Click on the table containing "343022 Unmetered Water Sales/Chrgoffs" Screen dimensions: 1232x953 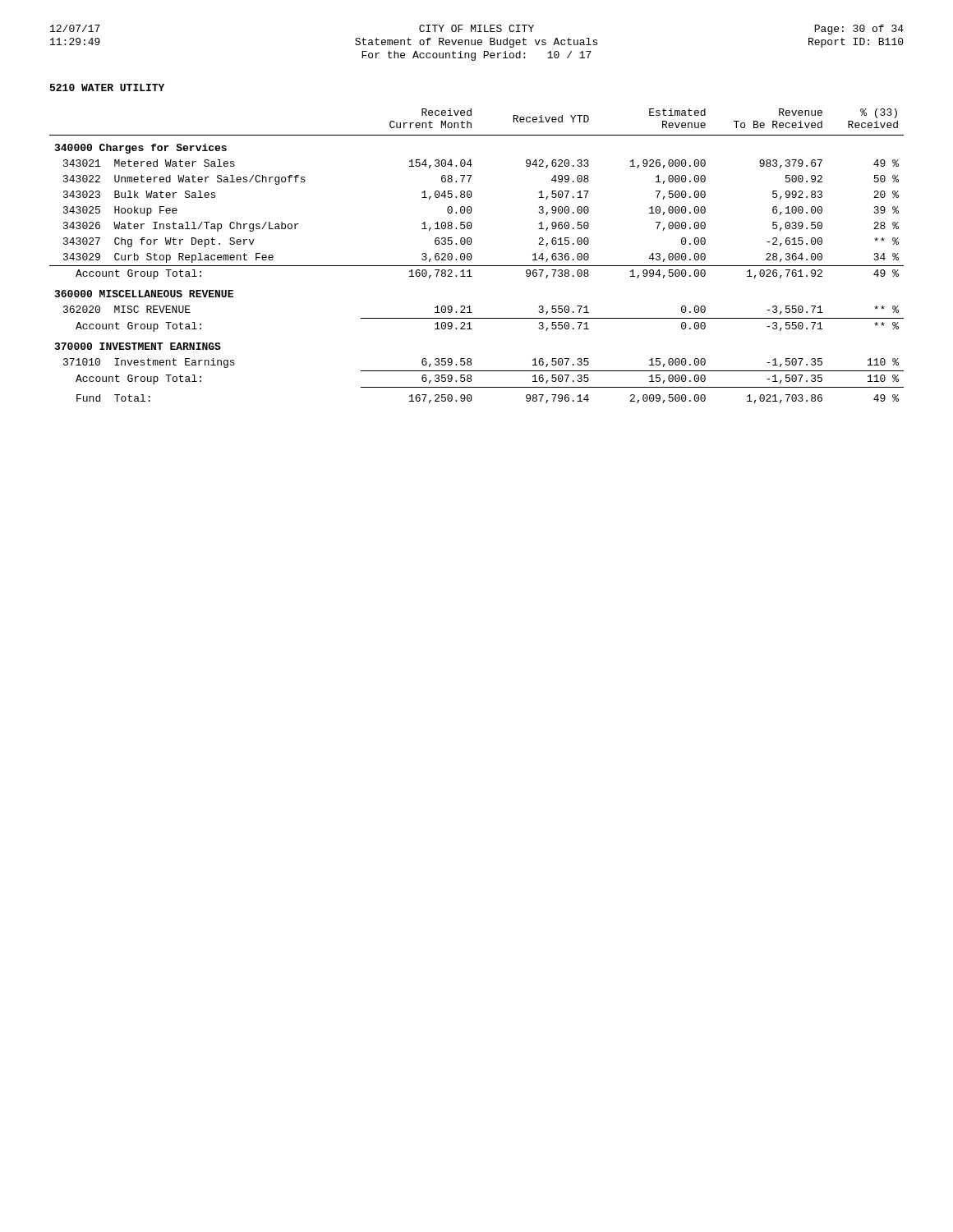coord(476,256)
